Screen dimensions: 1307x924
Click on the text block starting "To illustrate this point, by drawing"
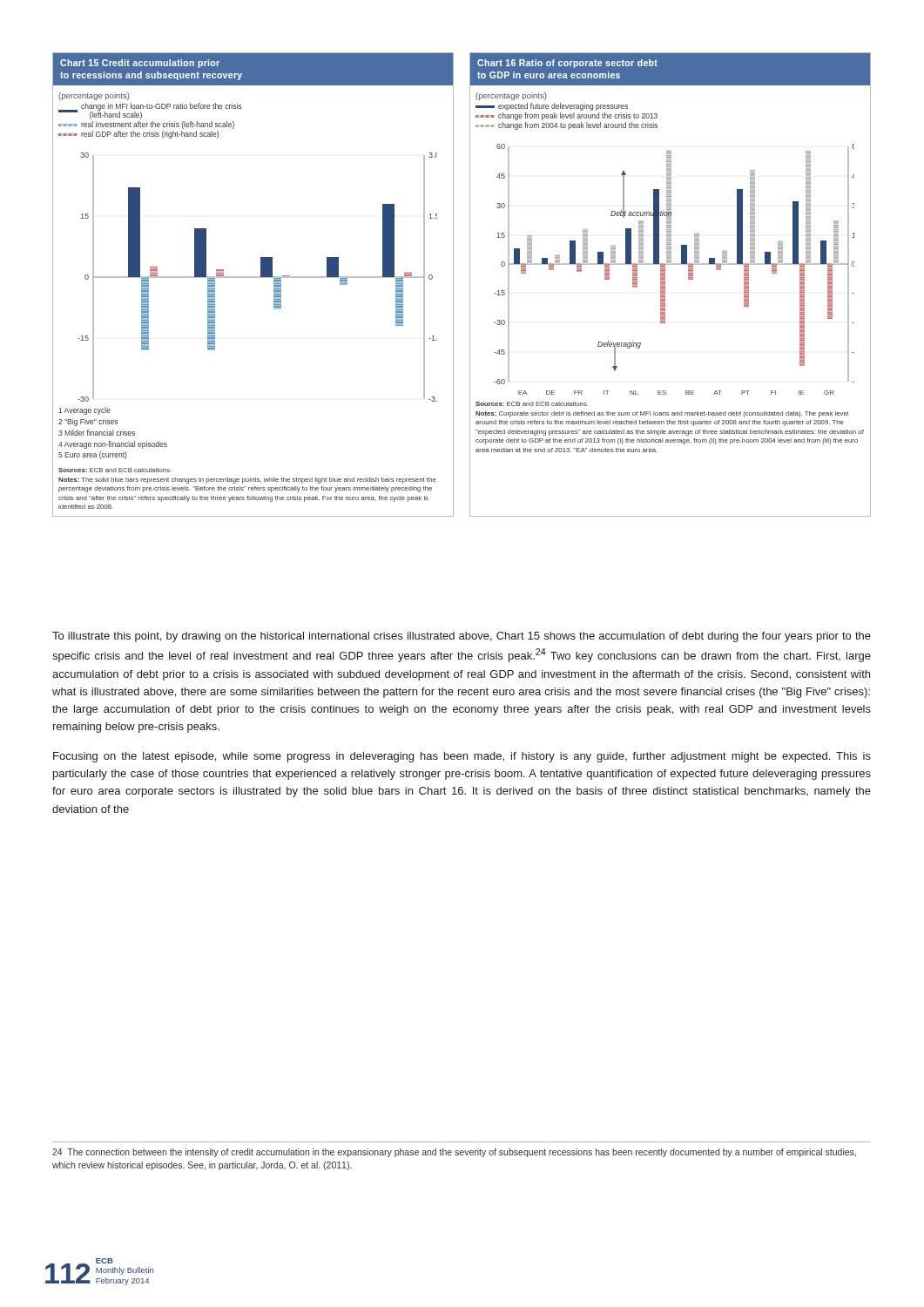pos(462,723)
